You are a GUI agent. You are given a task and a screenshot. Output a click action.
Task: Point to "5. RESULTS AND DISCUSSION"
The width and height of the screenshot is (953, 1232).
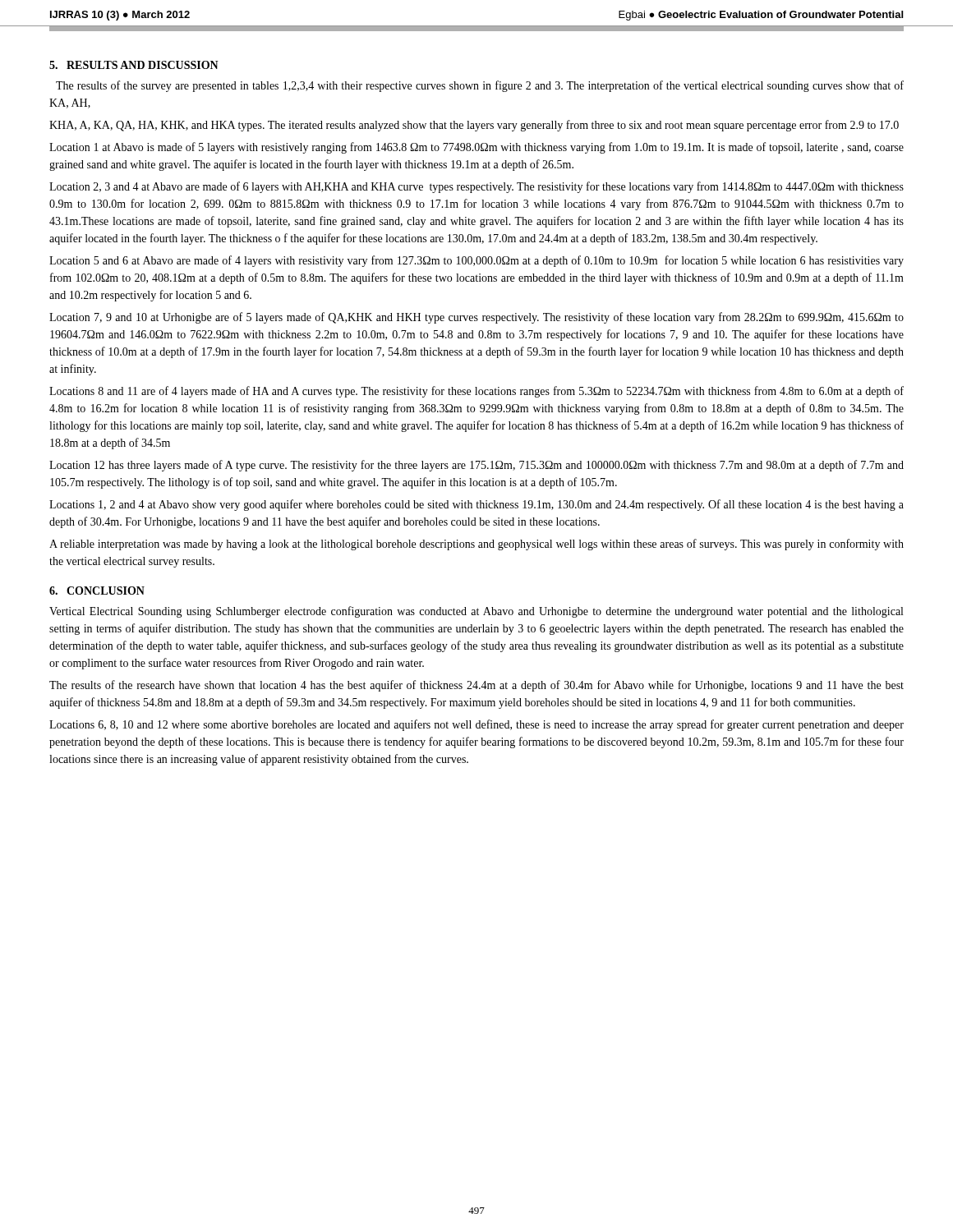click(134, 65)
